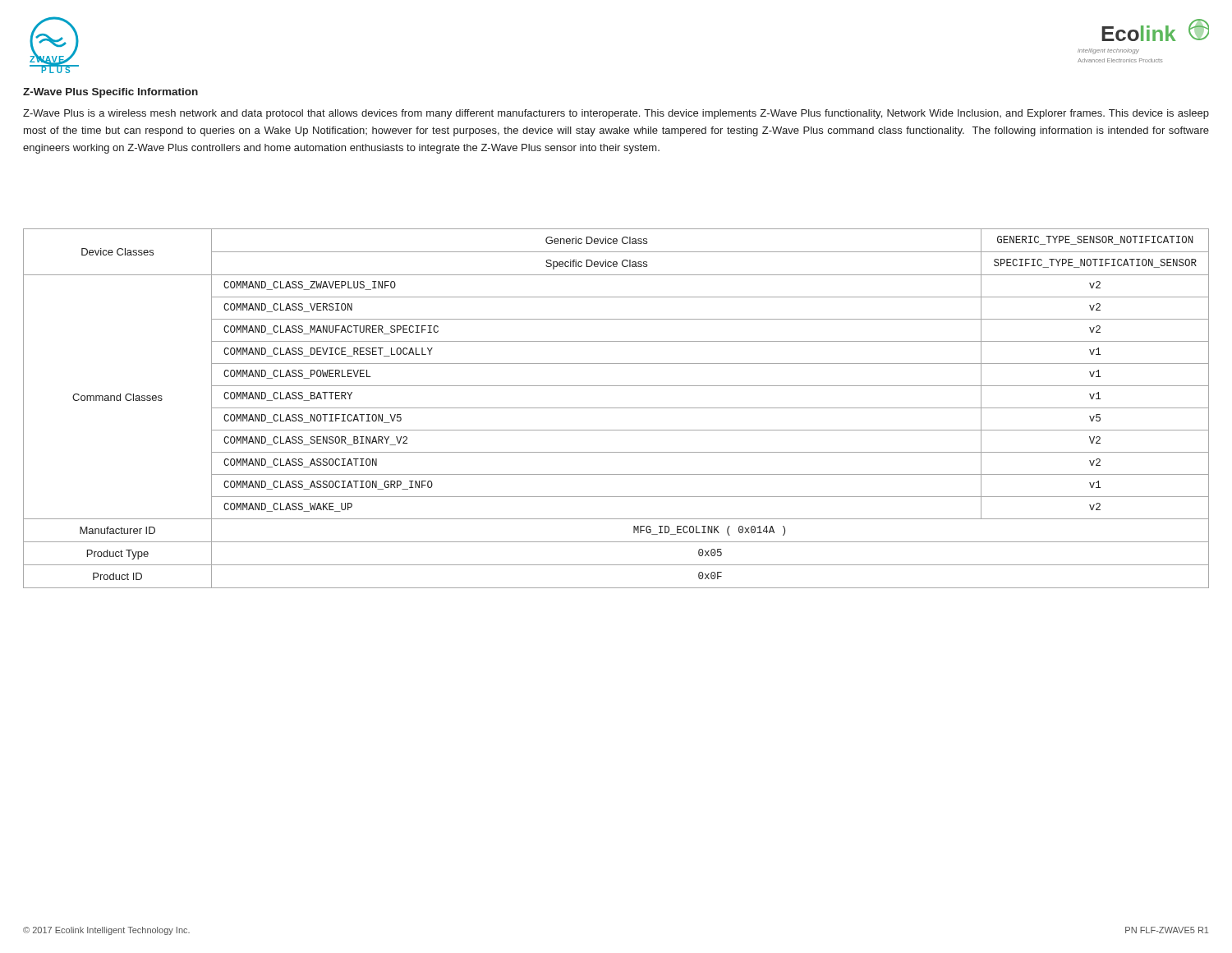Select the text block that reads "Z-Wave Plus is a"
The width and height of the screenshot is (1232, 953).
(616, 130)
